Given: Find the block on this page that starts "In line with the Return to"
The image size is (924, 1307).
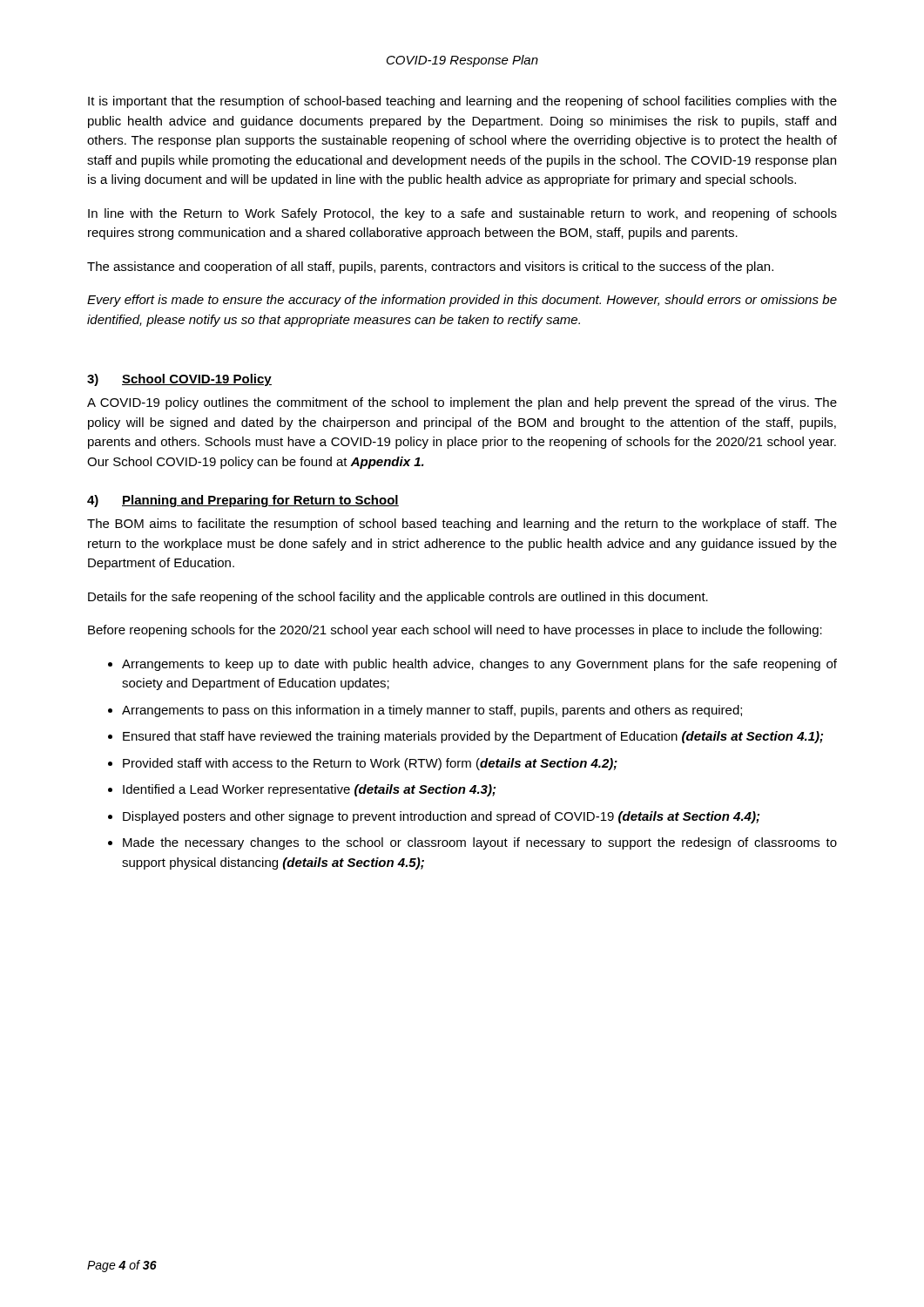Looking at the screenshot, I should point(462,222).
